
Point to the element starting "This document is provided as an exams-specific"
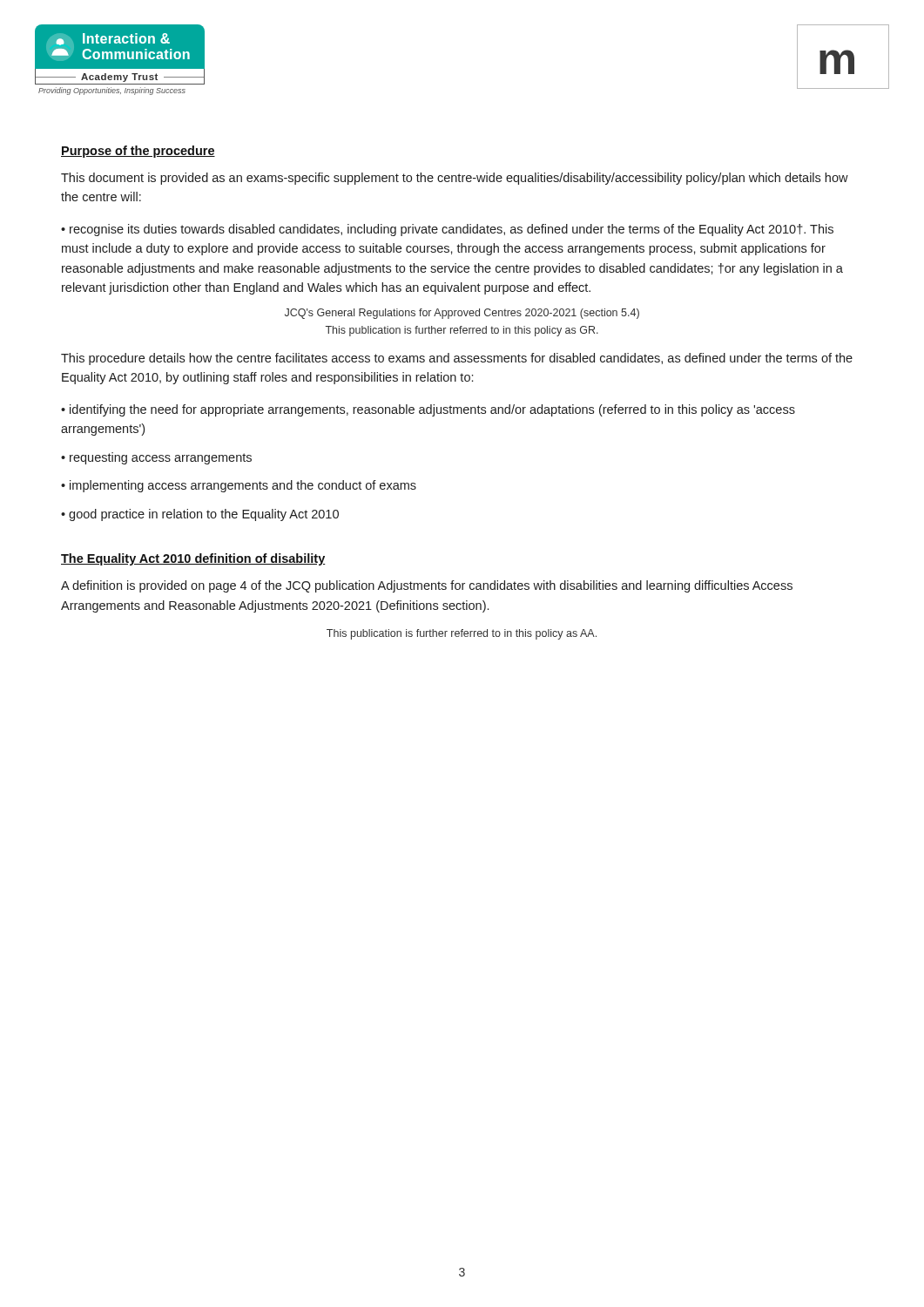click(x=454, y=188)
